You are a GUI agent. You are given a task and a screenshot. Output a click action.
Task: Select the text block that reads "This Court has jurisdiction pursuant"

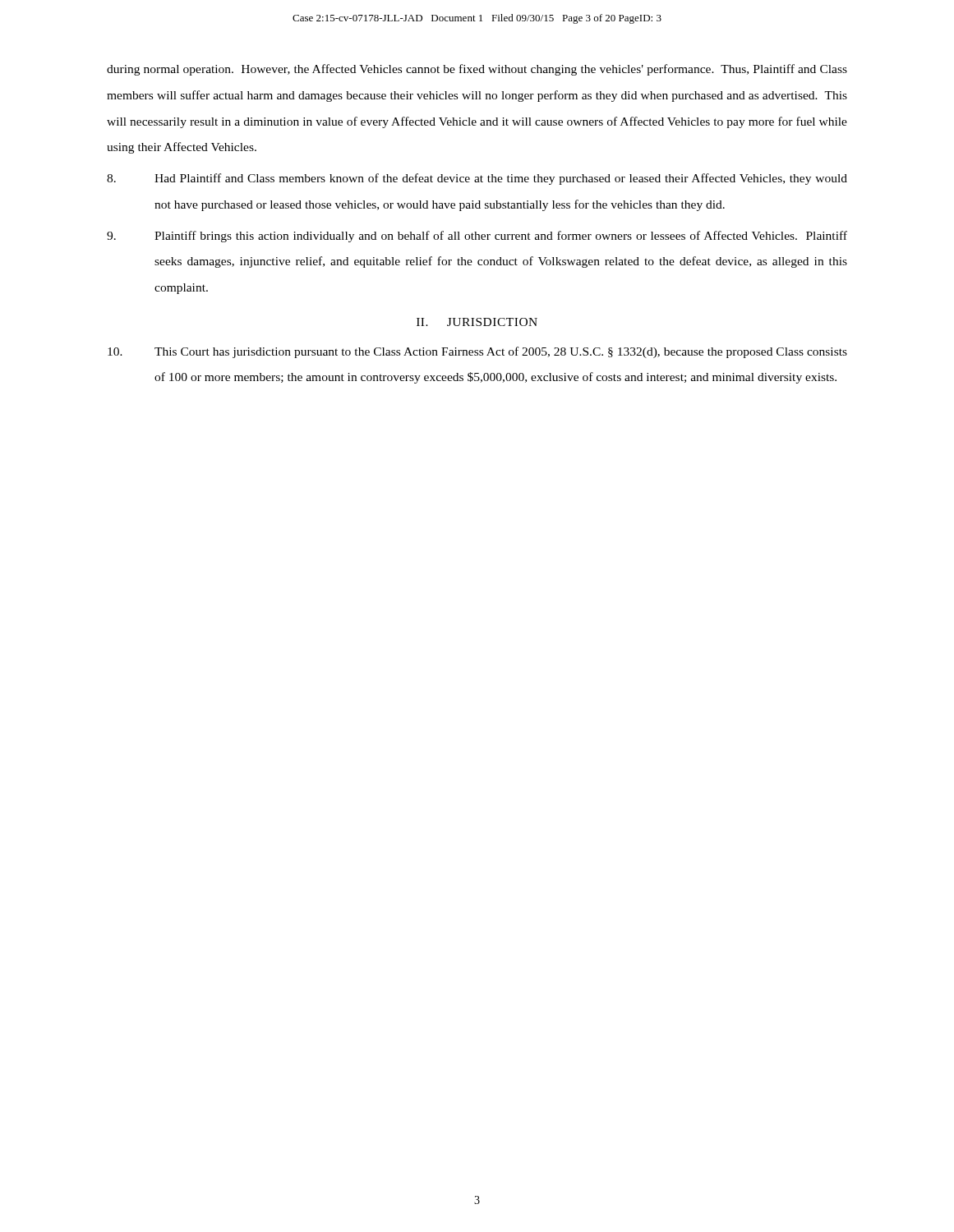pyautogui.click(x=477, y=364)
